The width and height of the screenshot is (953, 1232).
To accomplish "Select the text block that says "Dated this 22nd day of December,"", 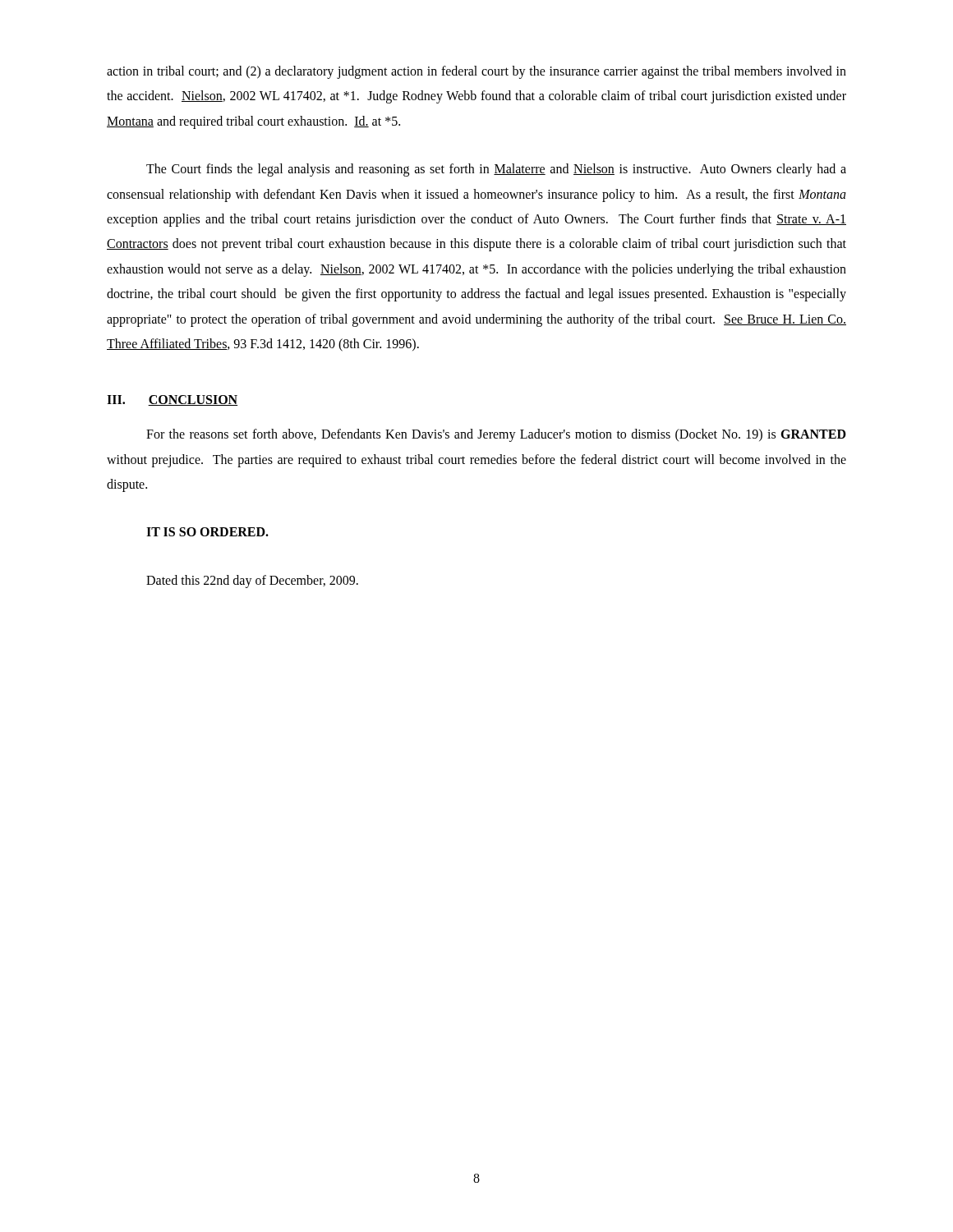I will 253,580.
